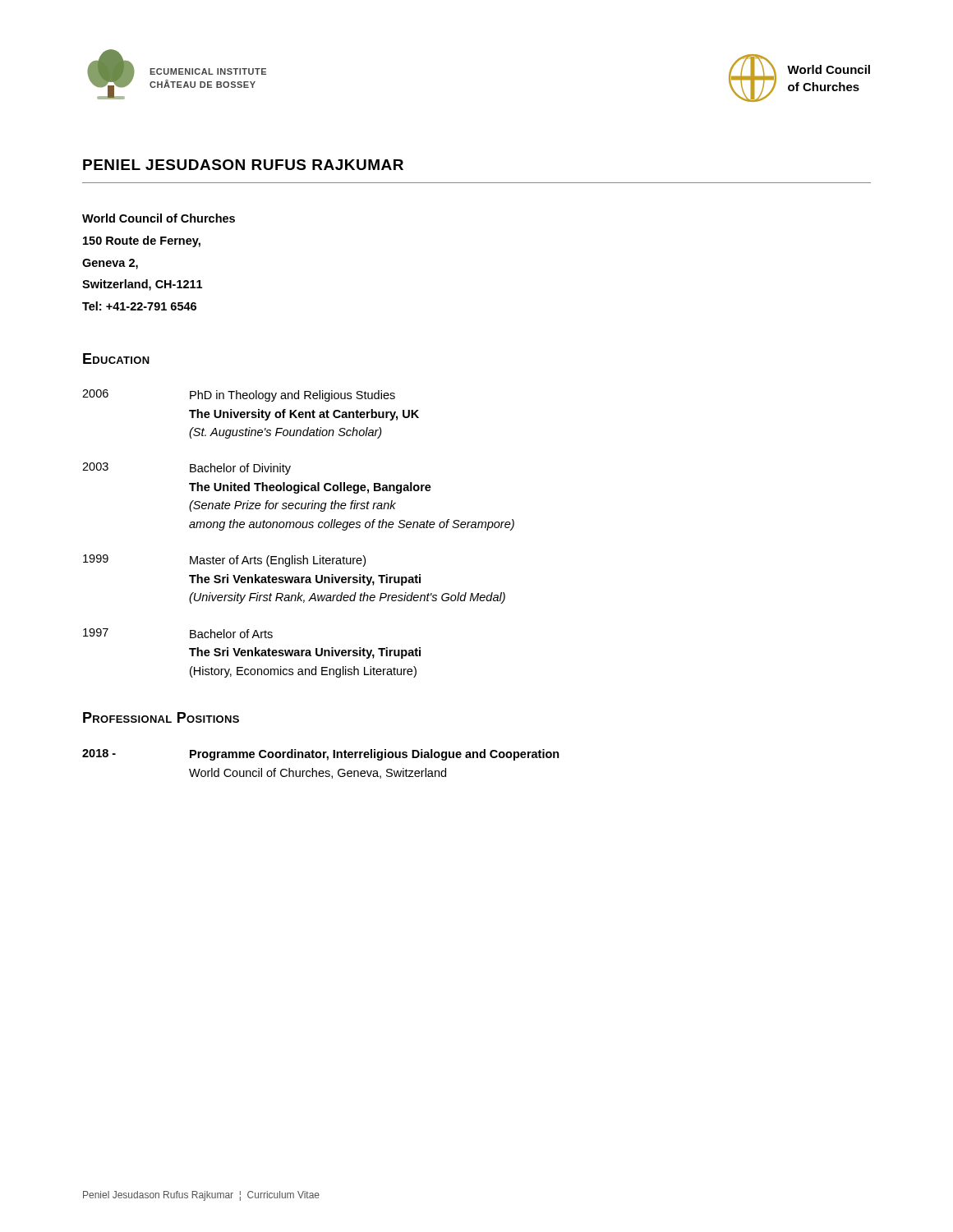The height and width of the screenshot is (1232, 953).
Task: Locate the list item that reads "1999 Master of Arts (English Literature) The Sri"
Action: (x=224, y=561)
